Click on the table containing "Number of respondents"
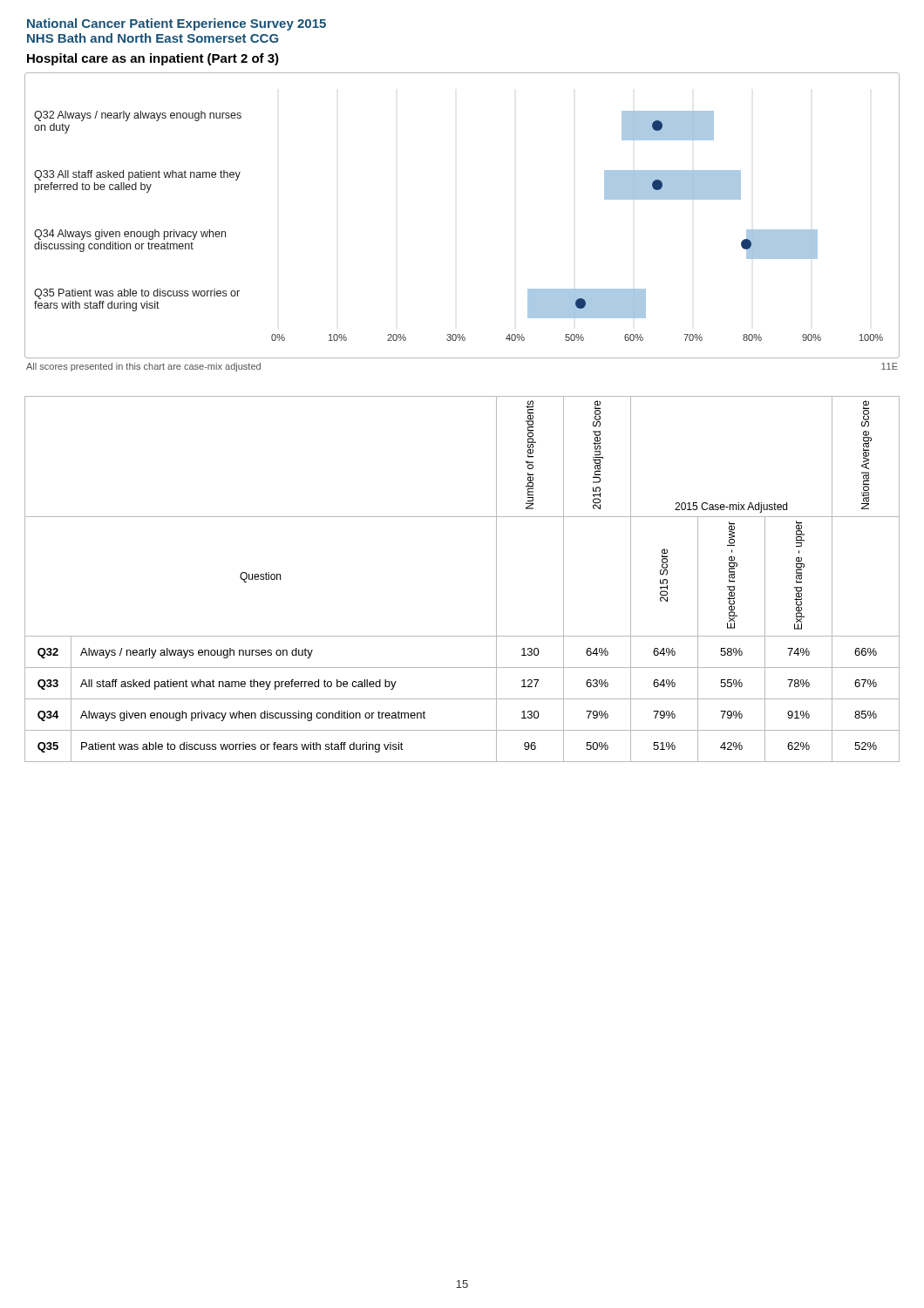Viewport: 924px width, 1308px height. 462,579
